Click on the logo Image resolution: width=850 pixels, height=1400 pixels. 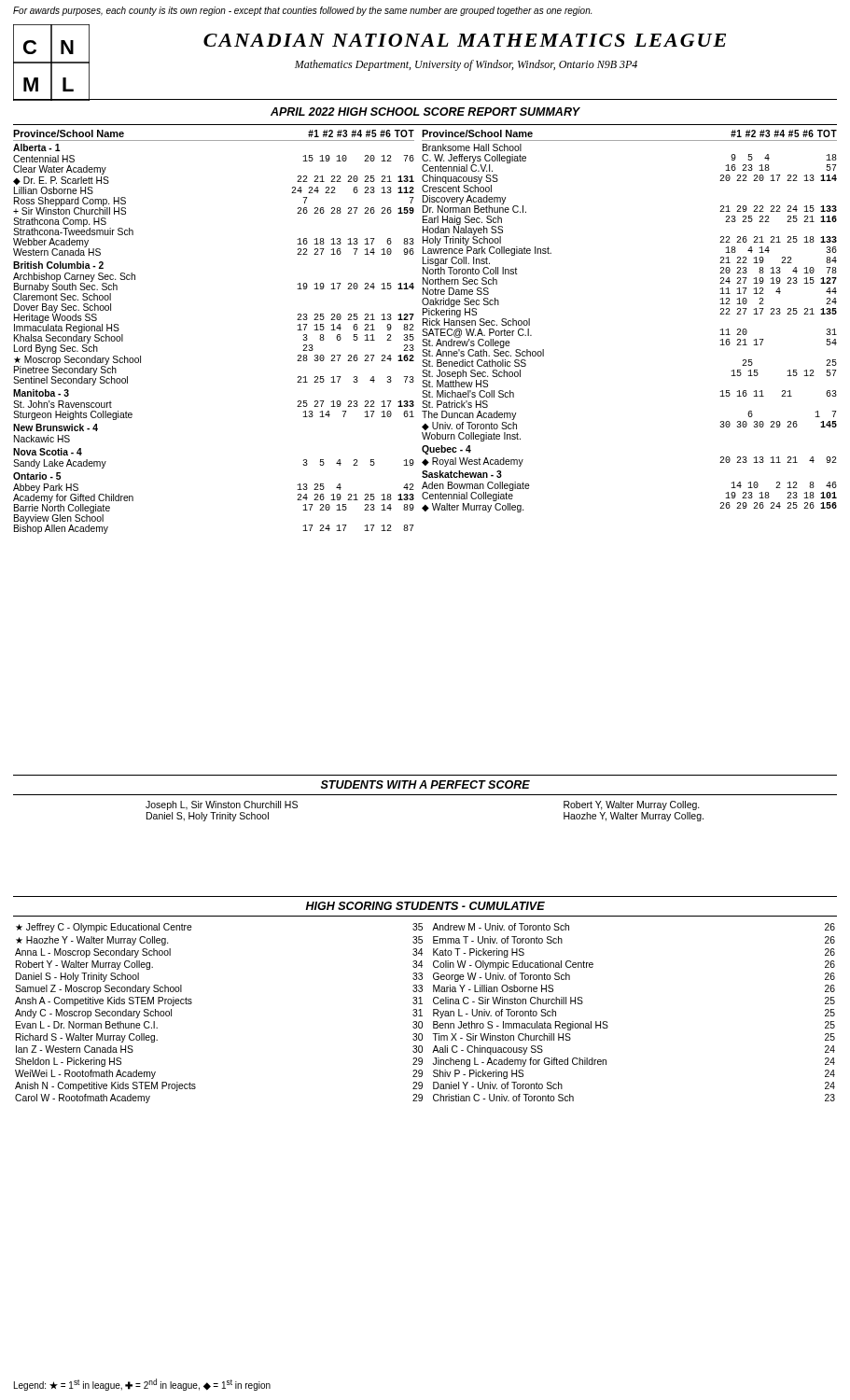click(x=51, y=63)
